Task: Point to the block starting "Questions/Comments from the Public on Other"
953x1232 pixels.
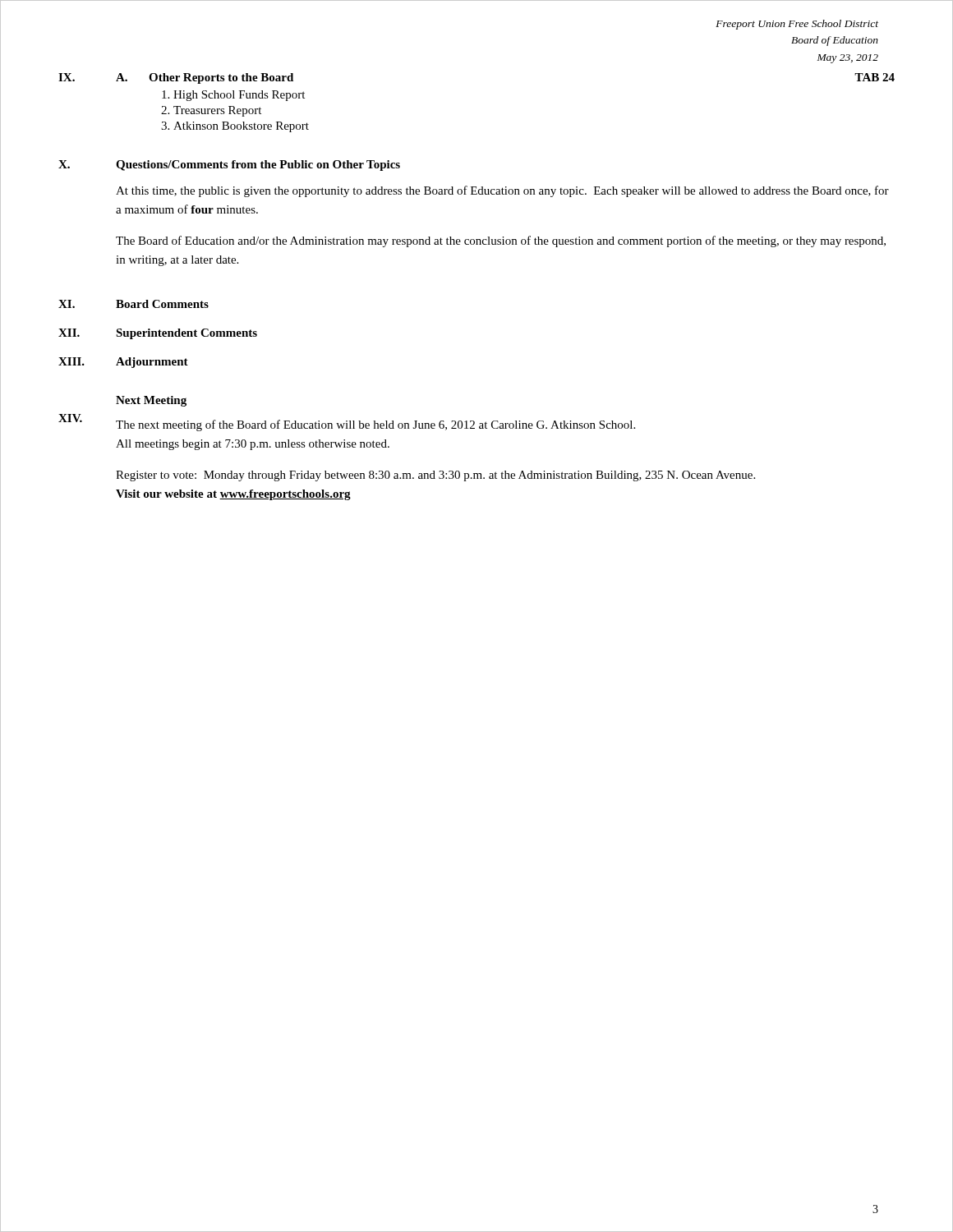Action: coord(258,164)
